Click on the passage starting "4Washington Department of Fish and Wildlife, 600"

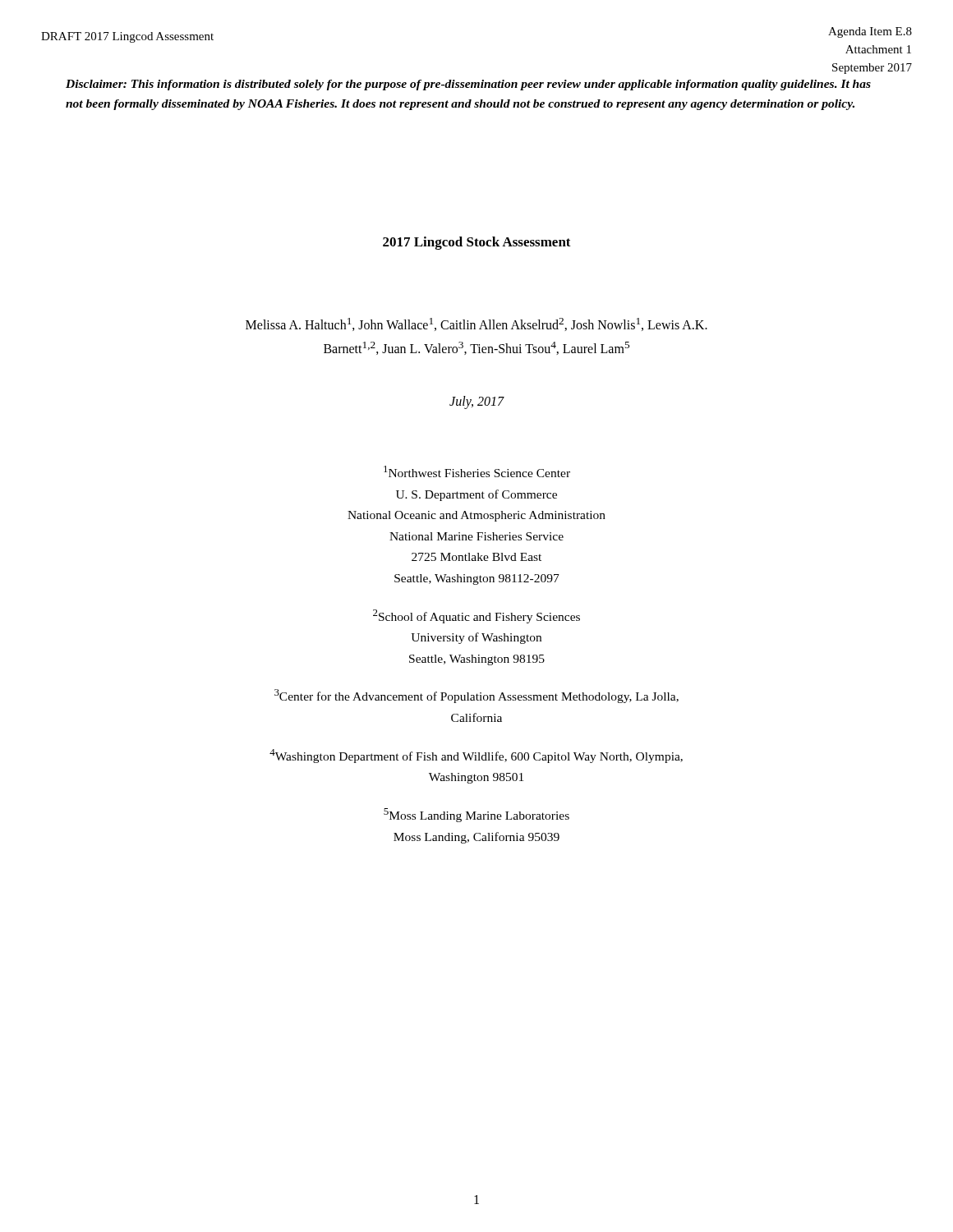pyautogui.click(x=476, y=765)
